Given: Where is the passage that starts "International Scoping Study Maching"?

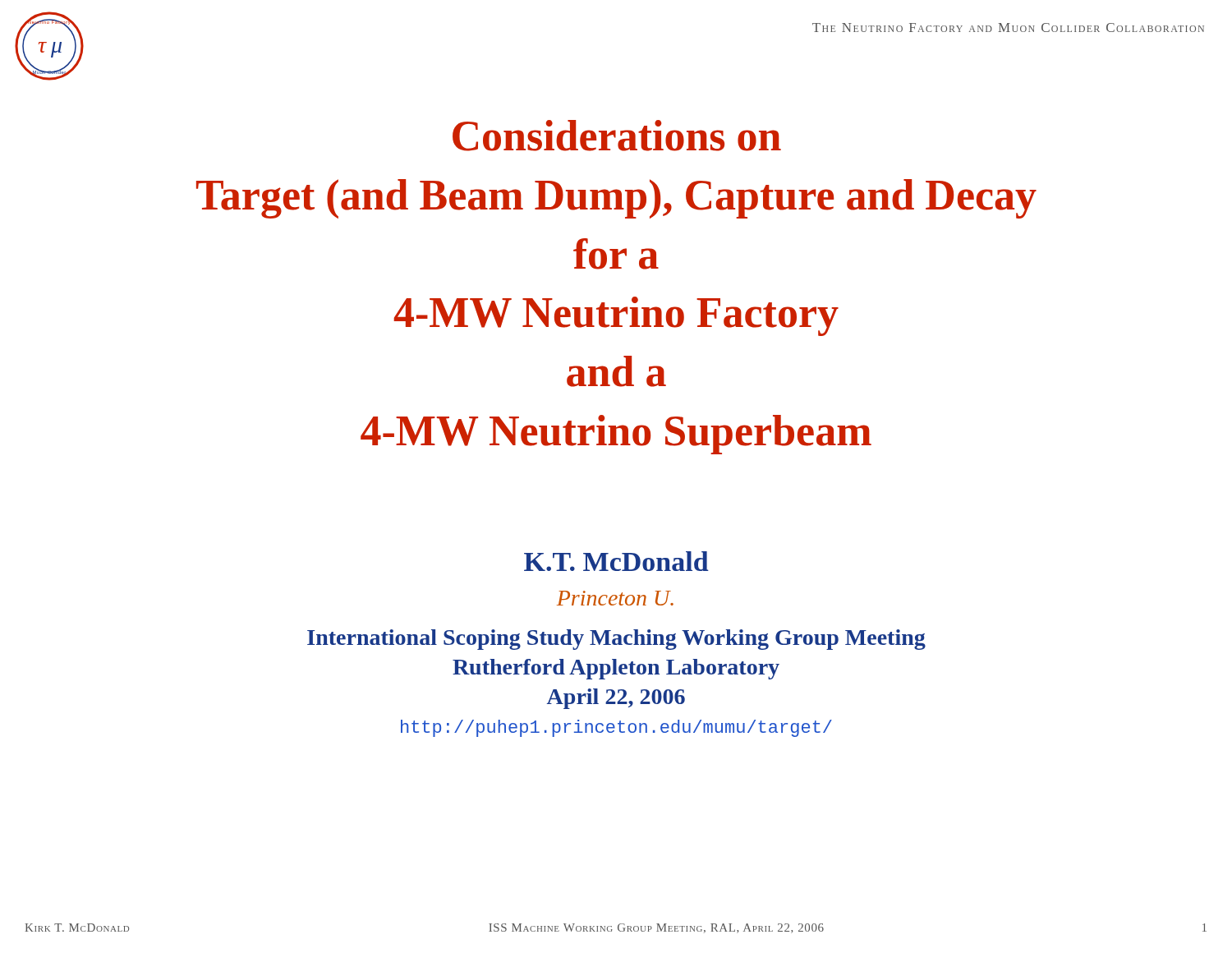Looking at the screenshot, I should coord(616,681).
